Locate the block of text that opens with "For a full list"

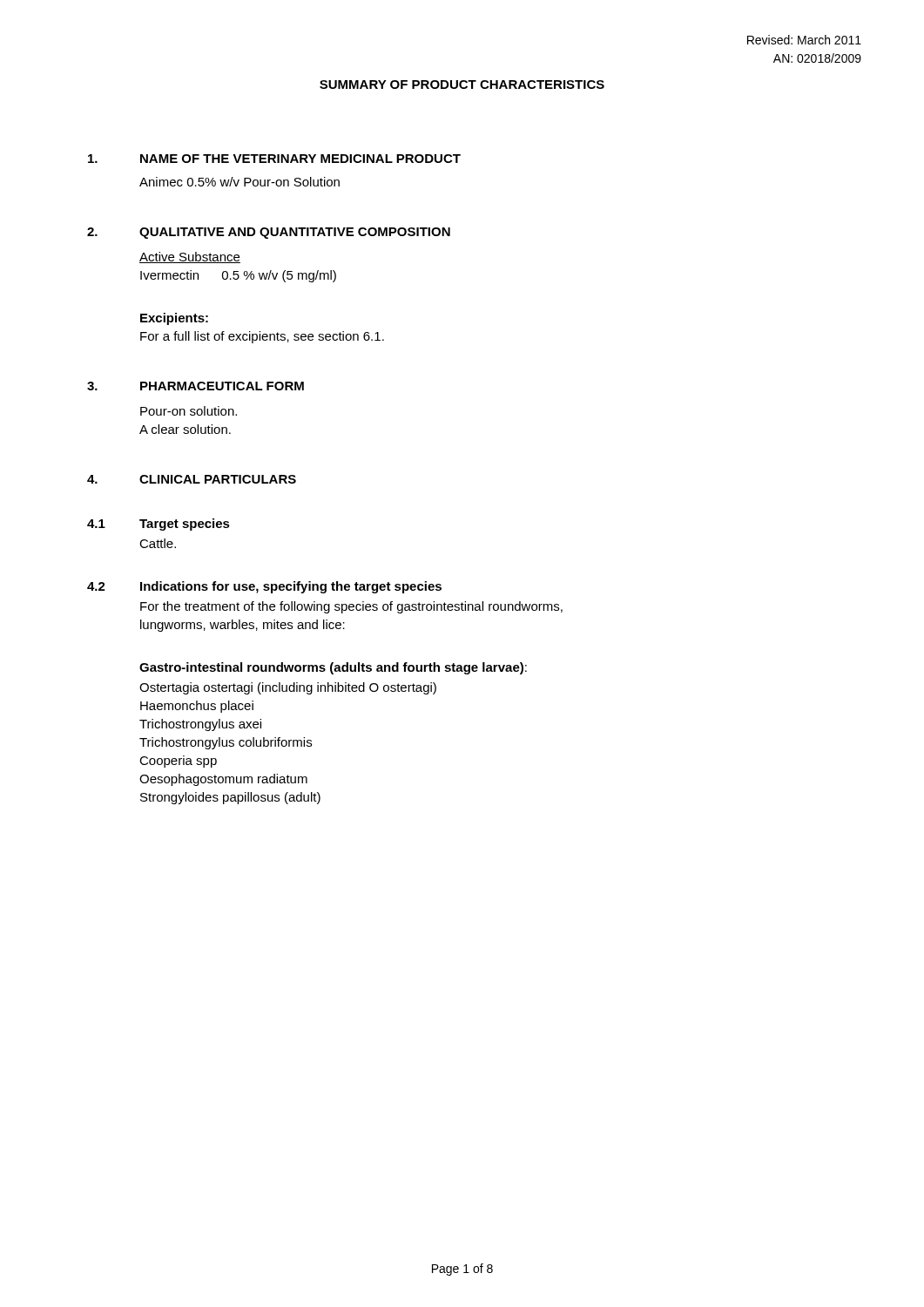[x=262, y=336]
